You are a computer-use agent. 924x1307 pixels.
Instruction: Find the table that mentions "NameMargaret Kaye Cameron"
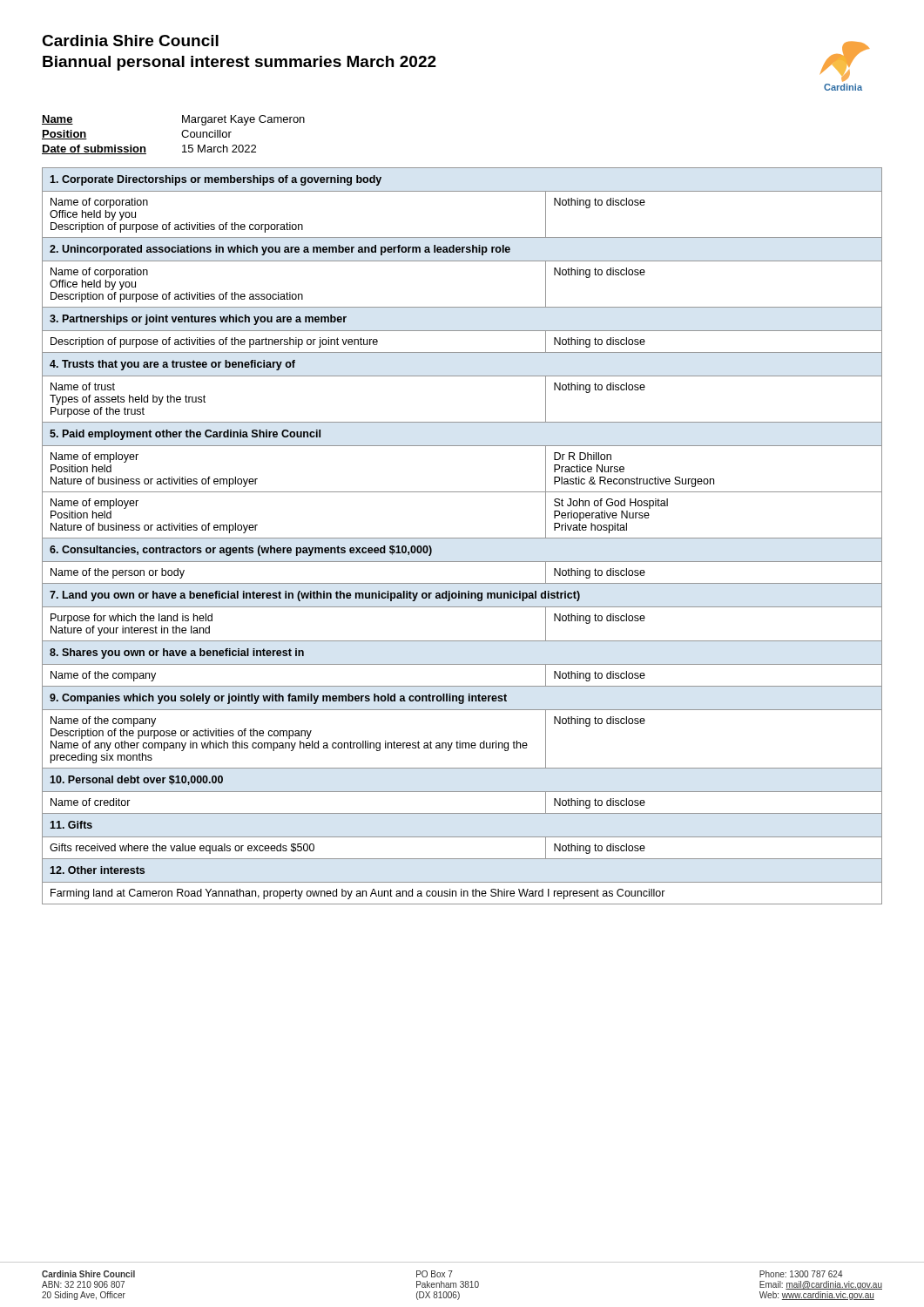(462, 134)
